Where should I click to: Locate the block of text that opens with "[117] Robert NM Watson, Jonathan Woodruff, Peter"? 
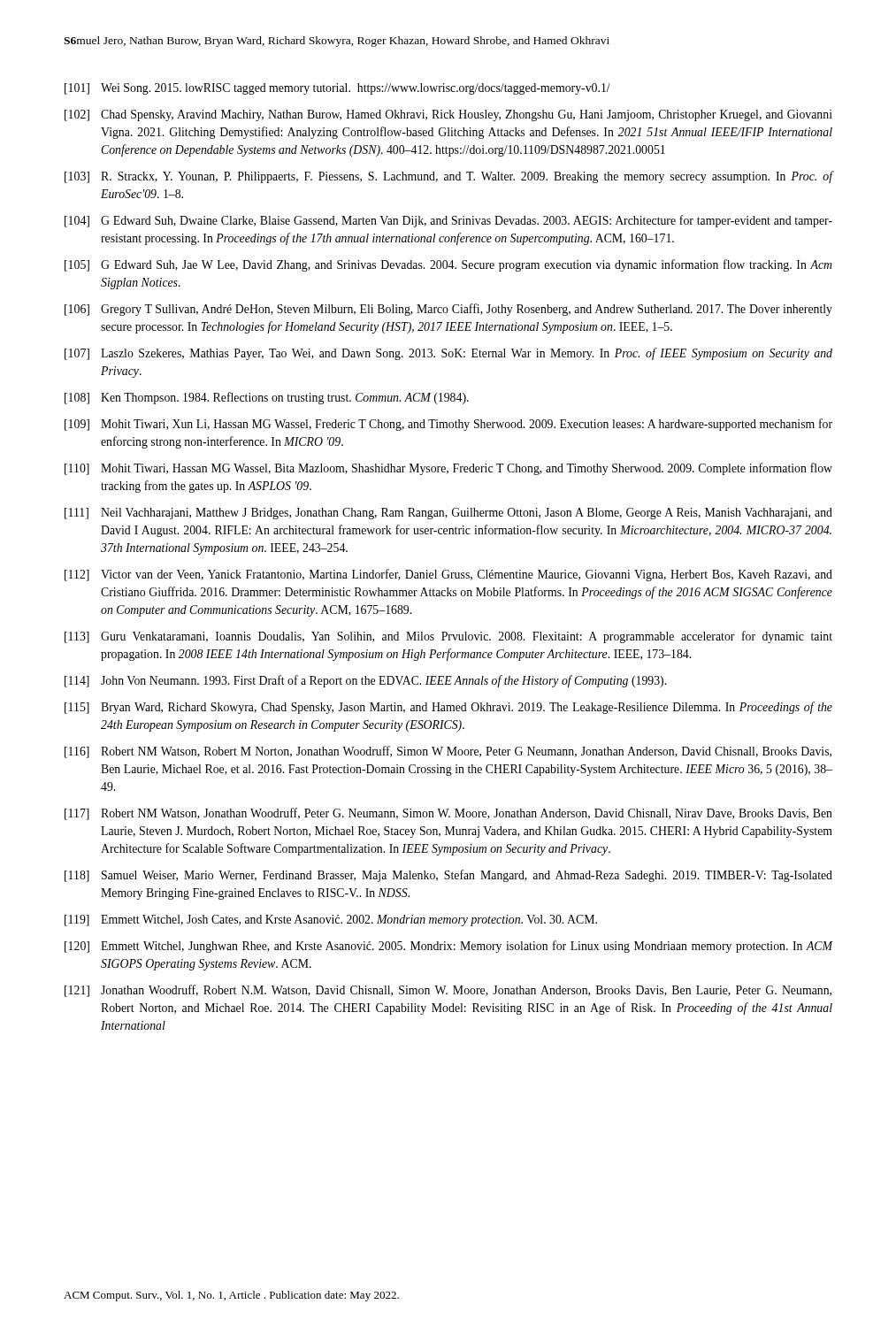point(448,832)
